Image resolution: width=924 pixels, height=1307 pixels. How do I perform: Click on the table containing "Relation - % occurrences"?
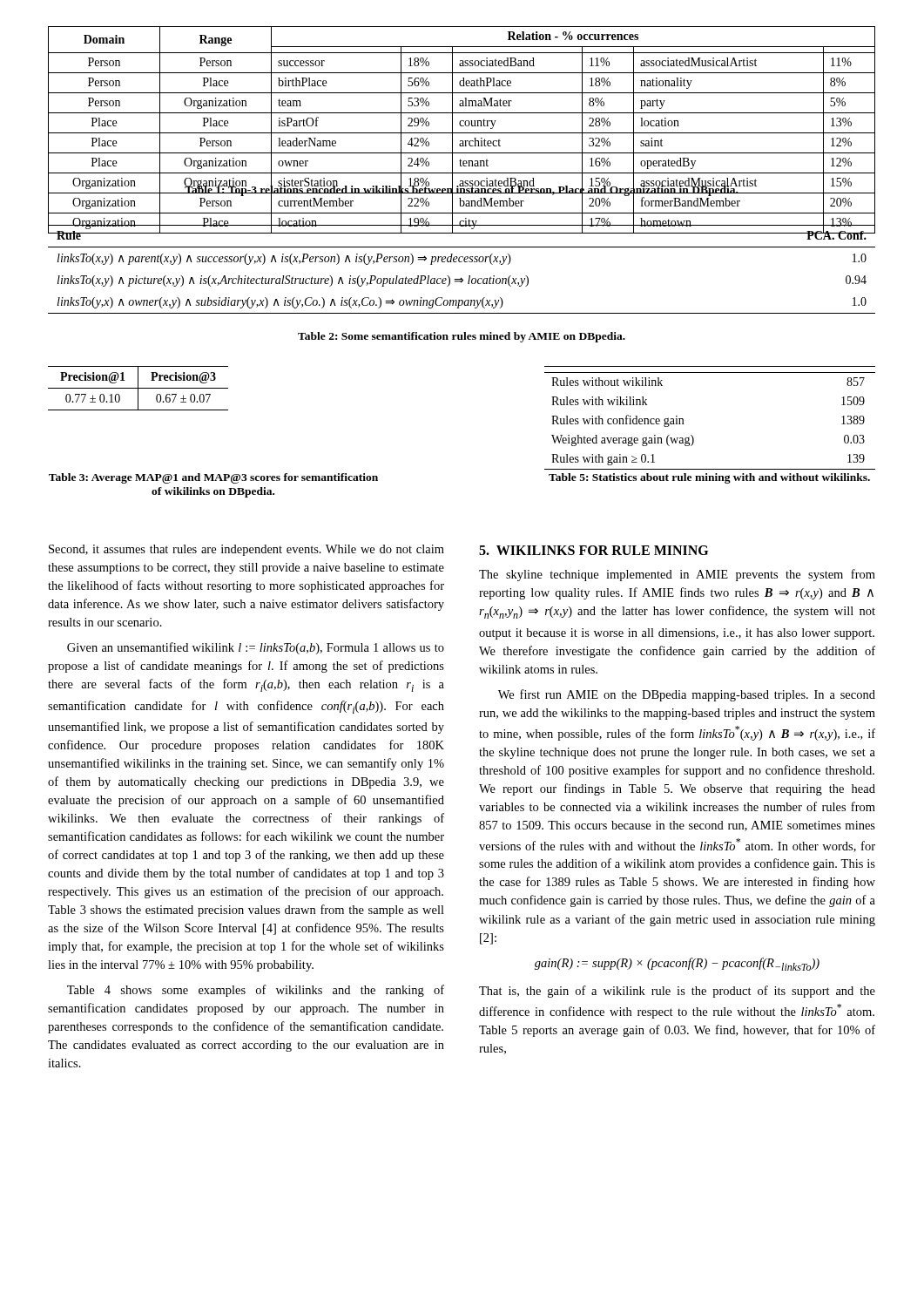pos(462,130)
